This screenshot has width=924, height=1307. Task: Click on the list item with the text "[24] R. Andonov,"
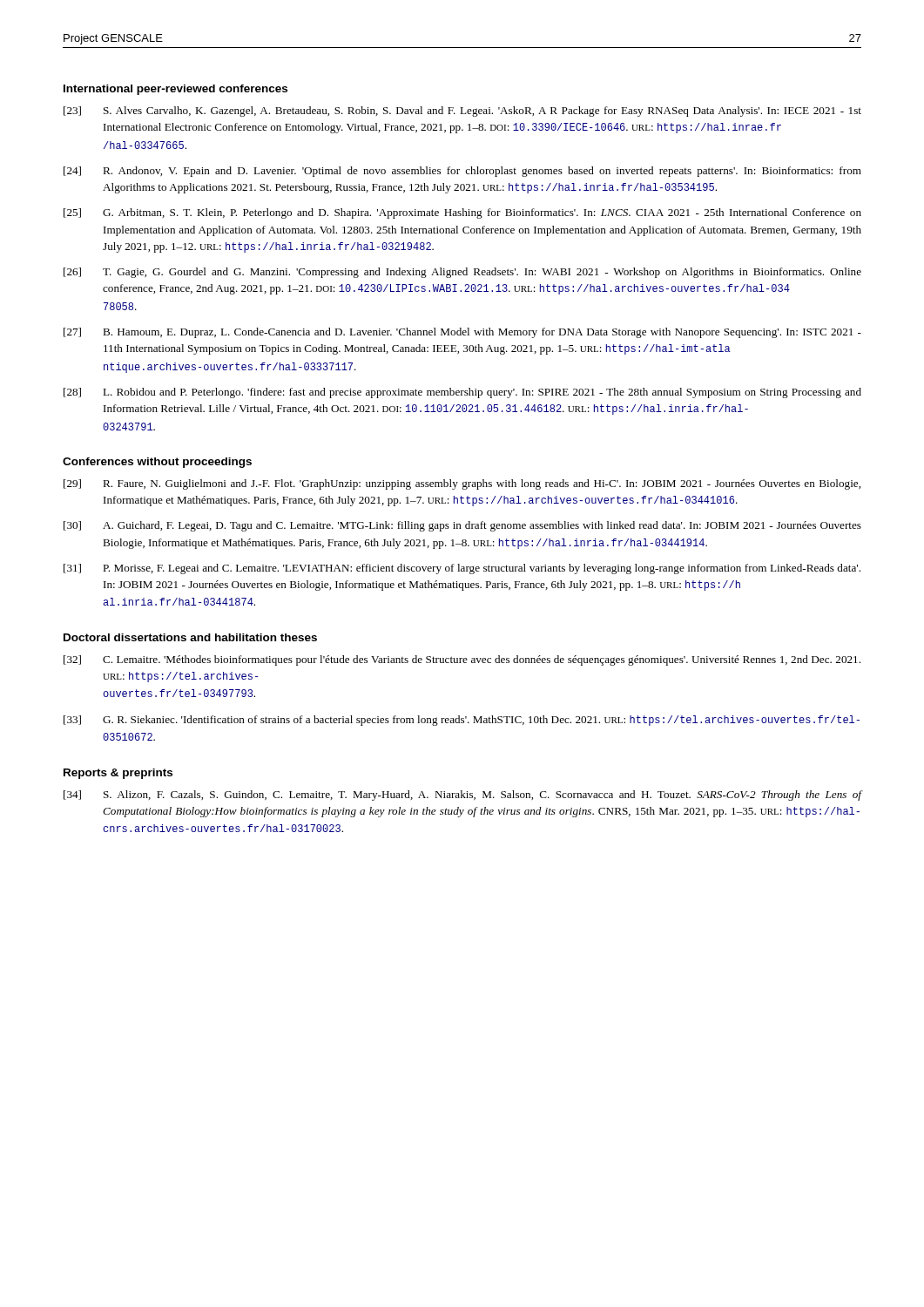[462, 179]
